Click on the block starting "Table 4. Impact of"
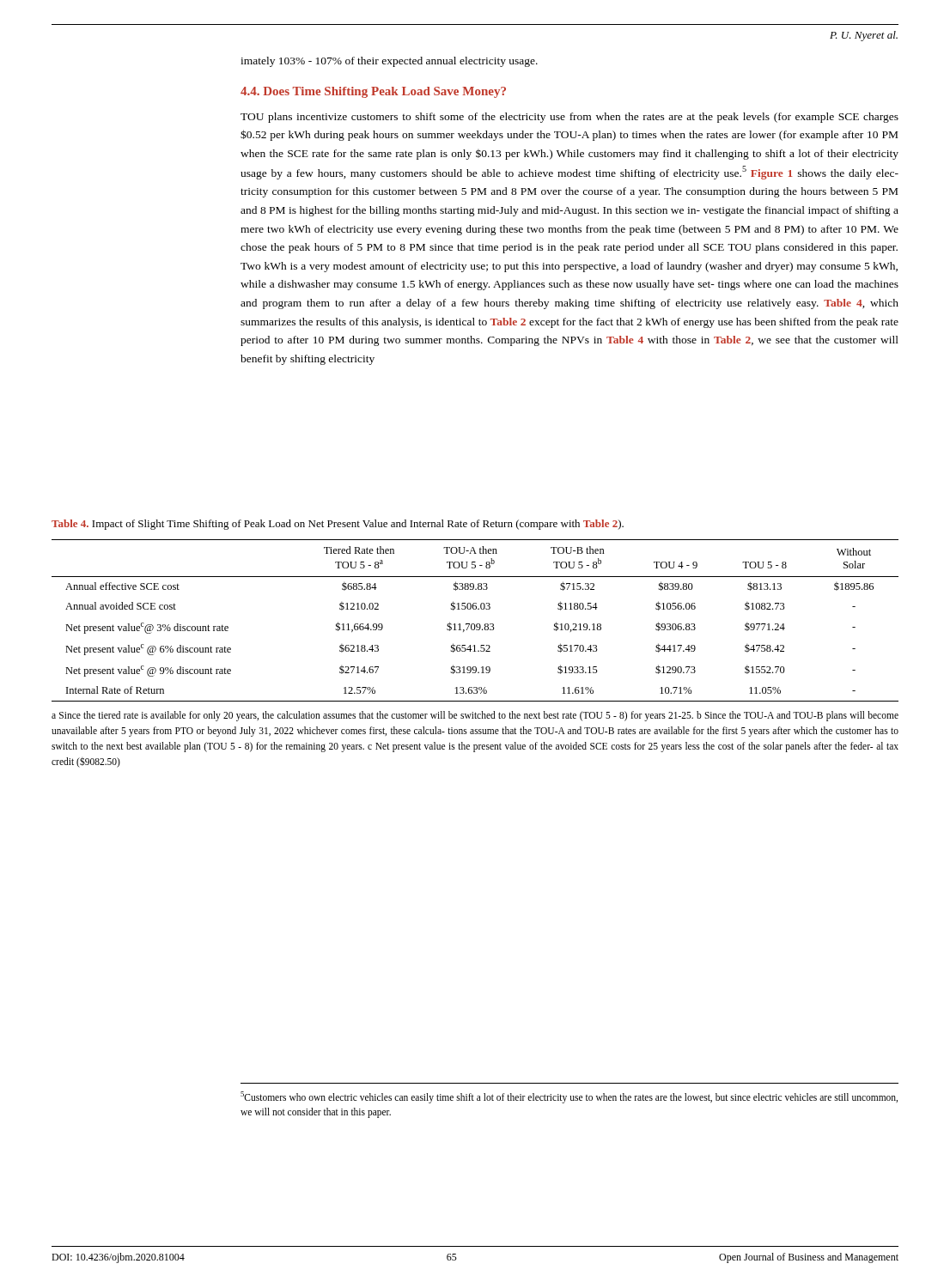This screenshot has width=950, height=1288. click(338, 523)
